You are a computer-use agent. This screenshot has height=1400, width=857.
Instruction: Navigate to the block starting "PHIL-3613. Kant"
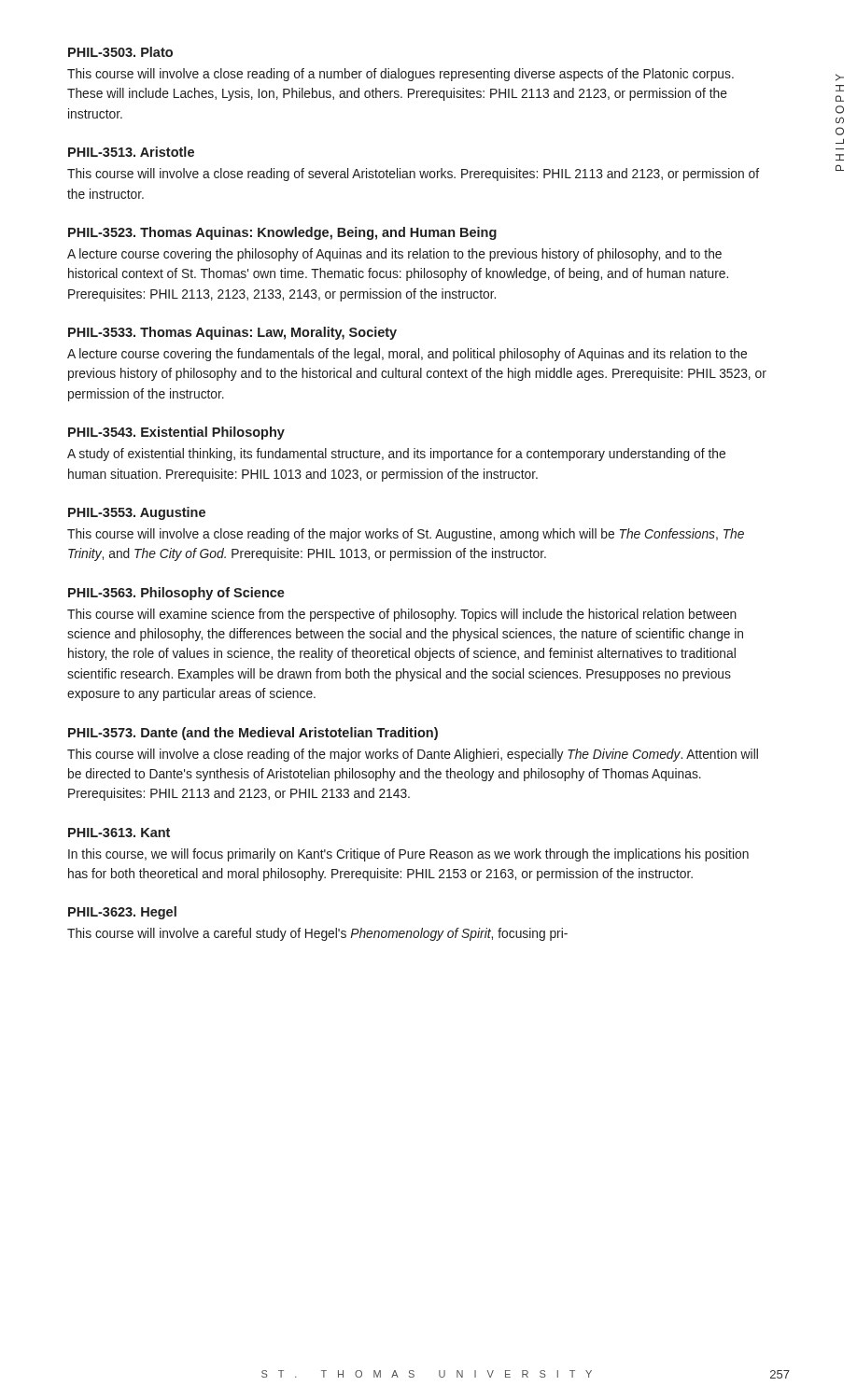pos(119,832)
